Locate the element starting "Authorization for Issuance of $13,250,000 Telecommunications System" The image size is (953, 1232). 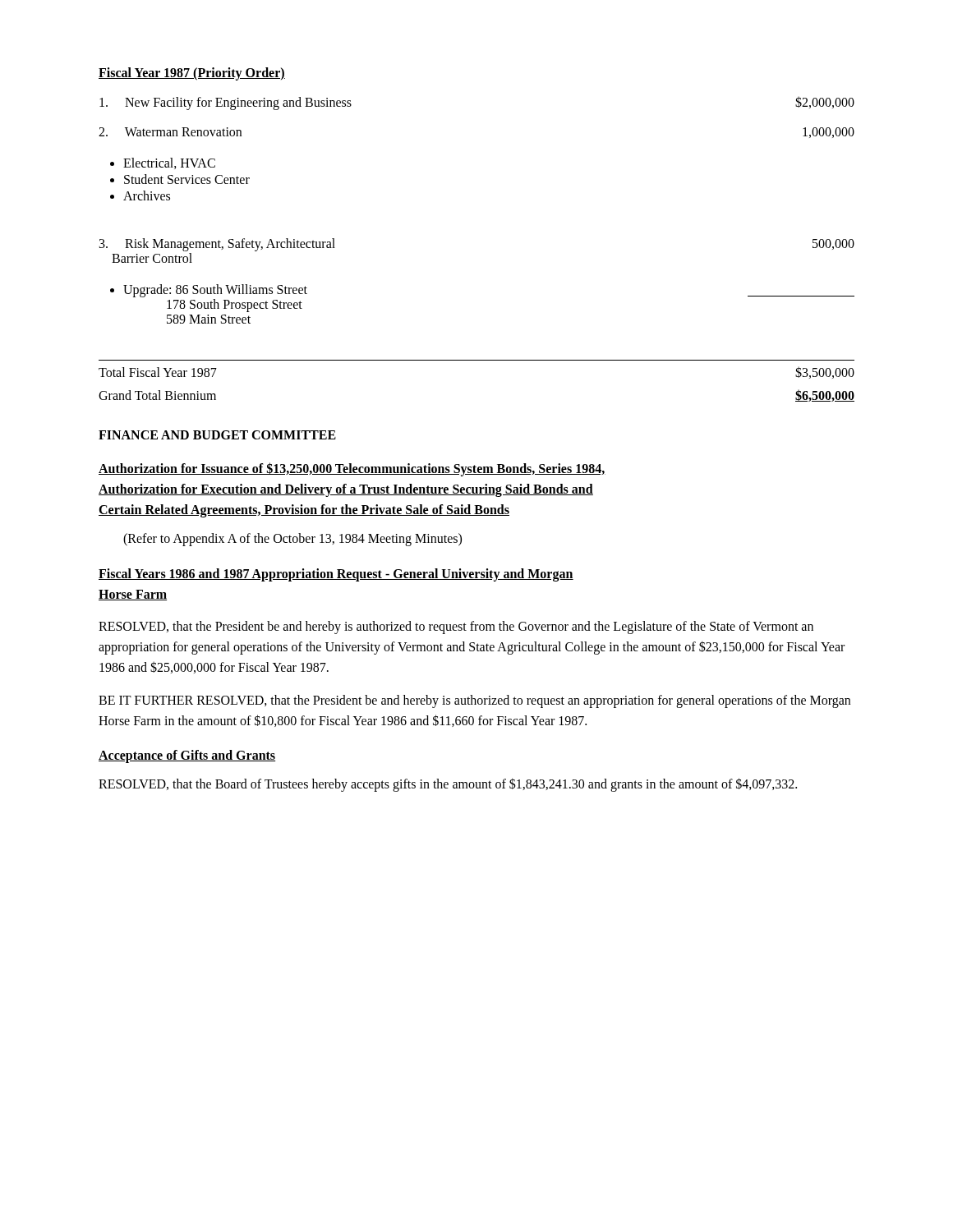coord(352,489)
